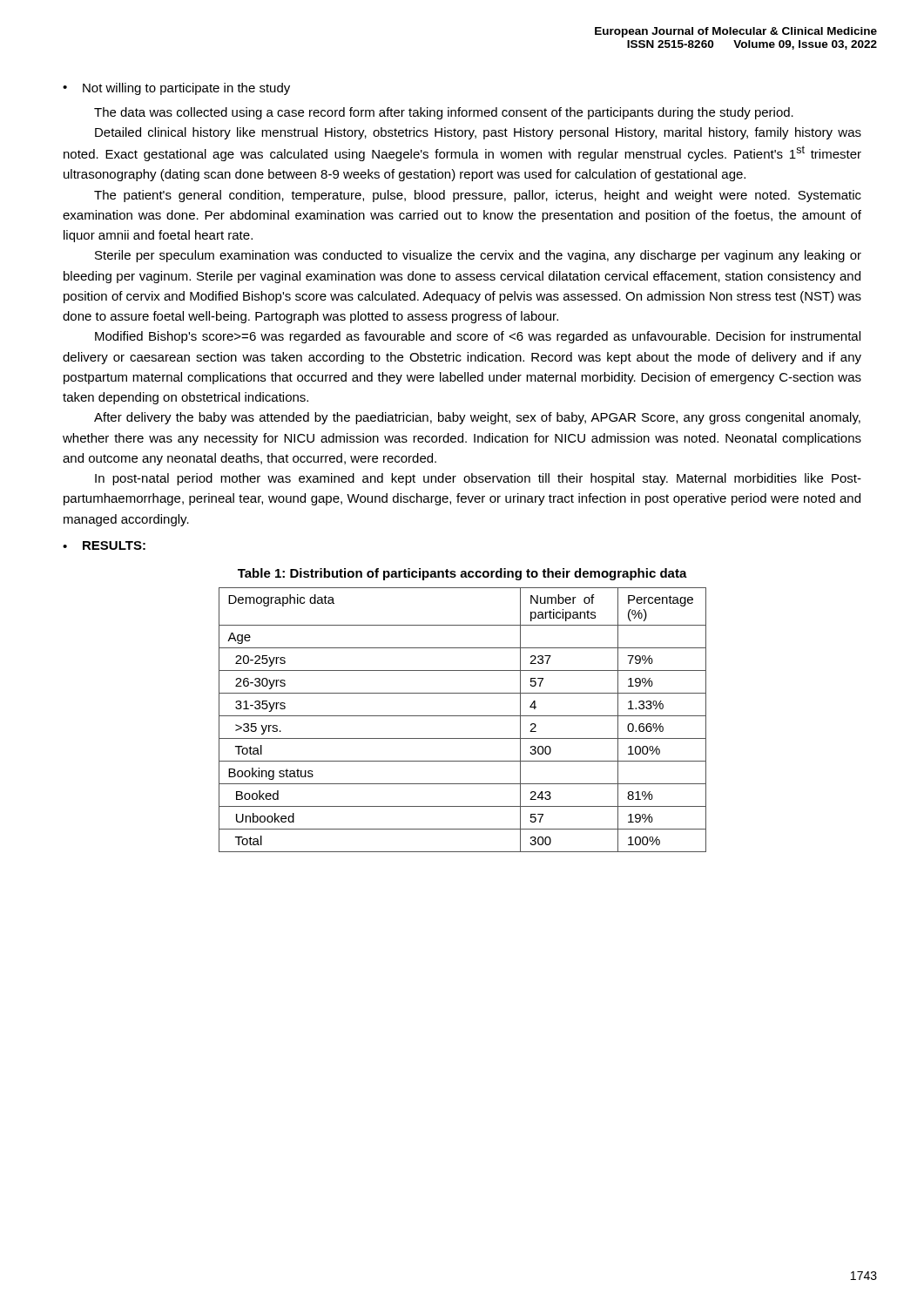Navigate to the region starting "The data was collected using a case"
924x1307 pixels.
[x=444, y=112]
